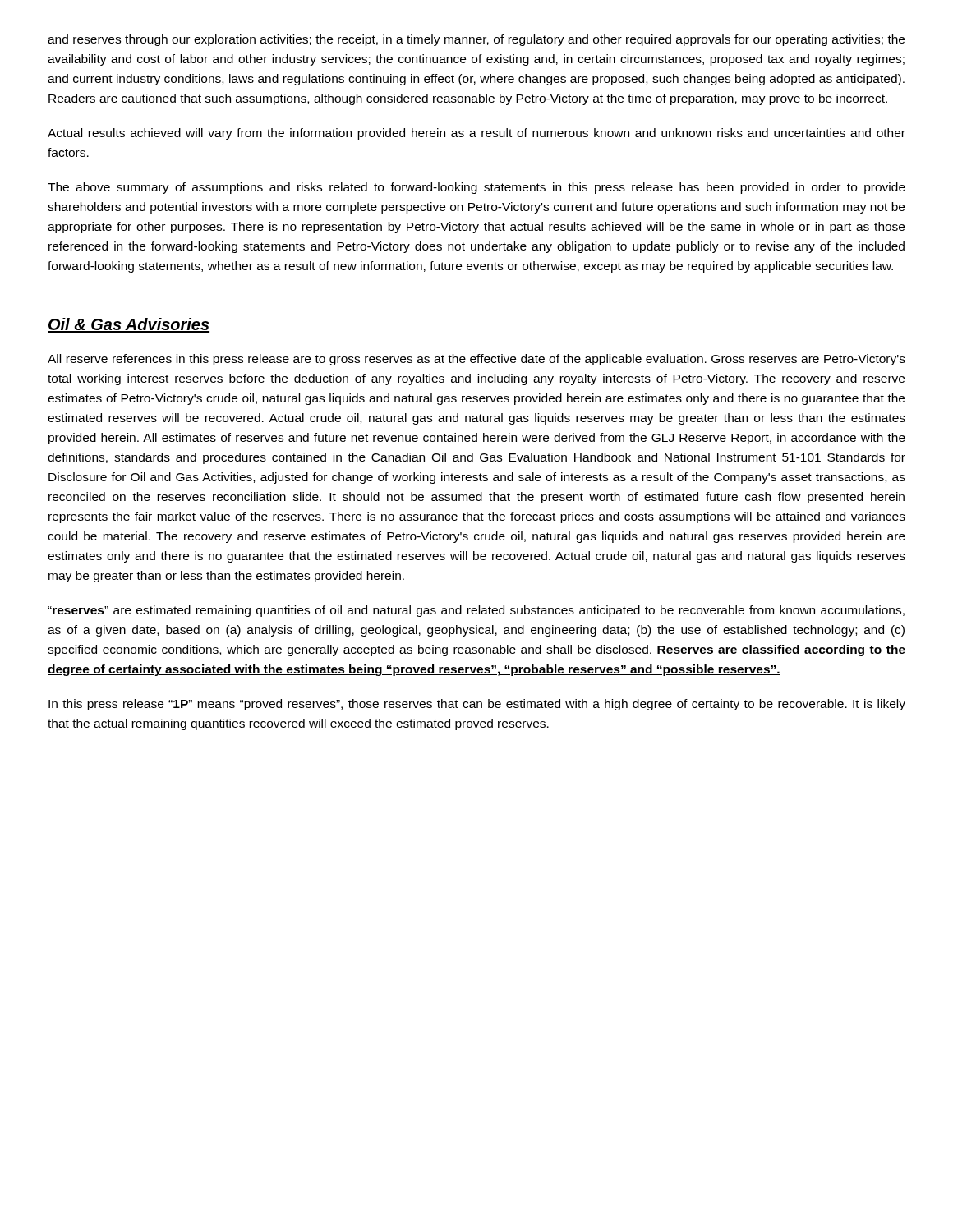
Task: Find the block on this page that starts "Actual results achieved will"
Action: [476, 143]
